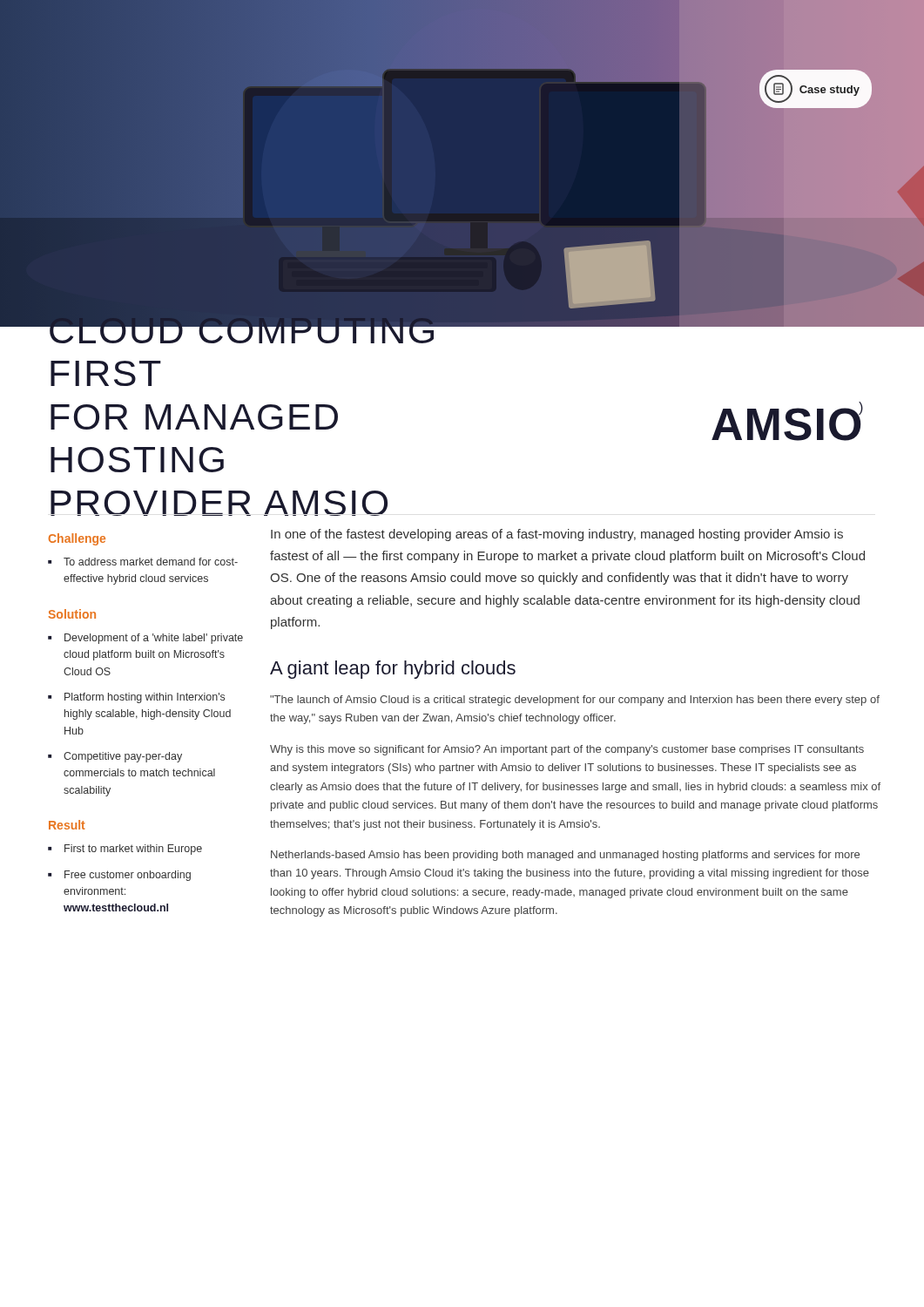The height and width of the screenshot is (1307, 924).
Task: Locate the list item with the text "■ Platform hosting within"
Action: 140,714
